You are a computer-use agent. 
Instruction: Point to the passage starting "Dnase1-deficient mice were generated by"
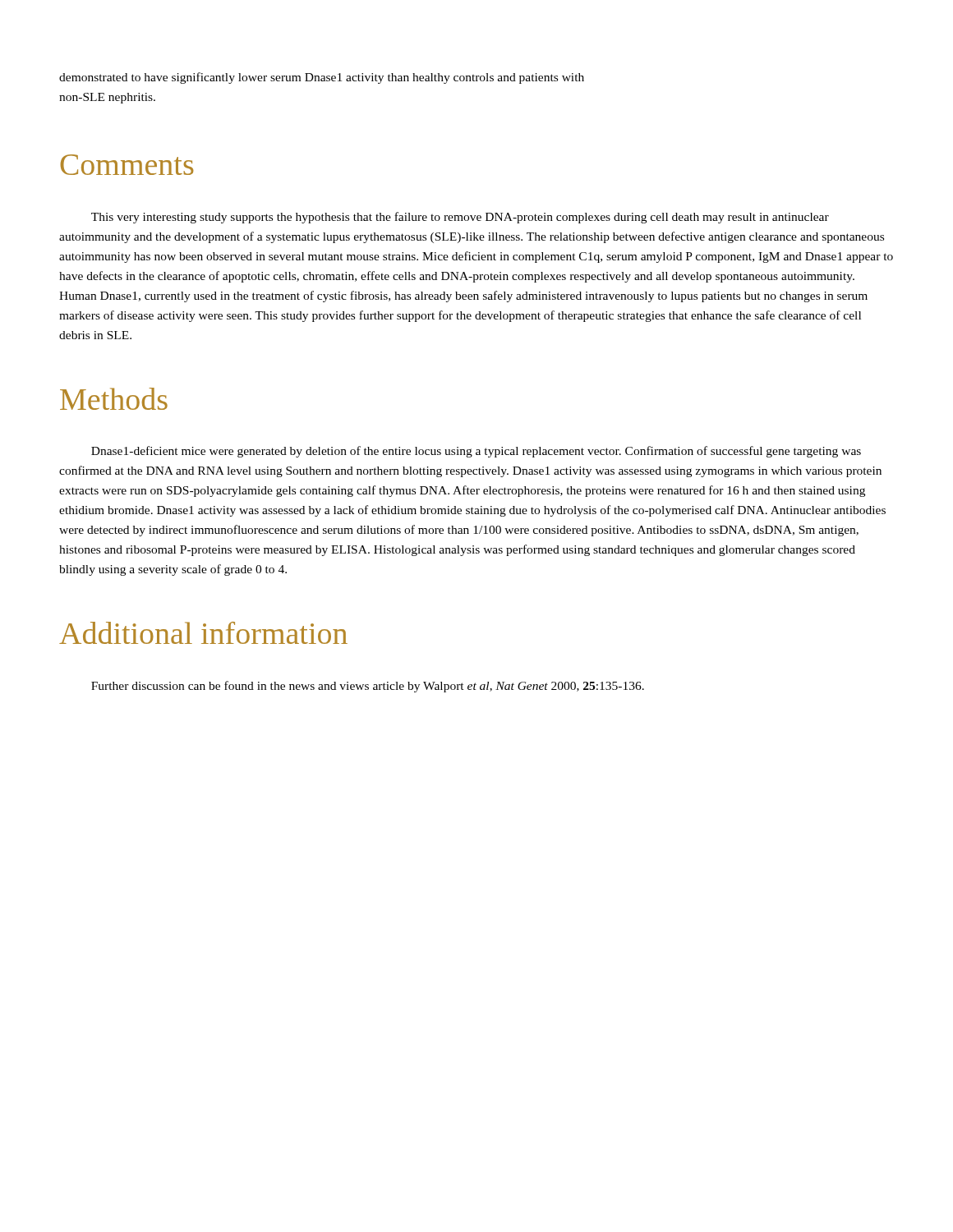(476, 510)
